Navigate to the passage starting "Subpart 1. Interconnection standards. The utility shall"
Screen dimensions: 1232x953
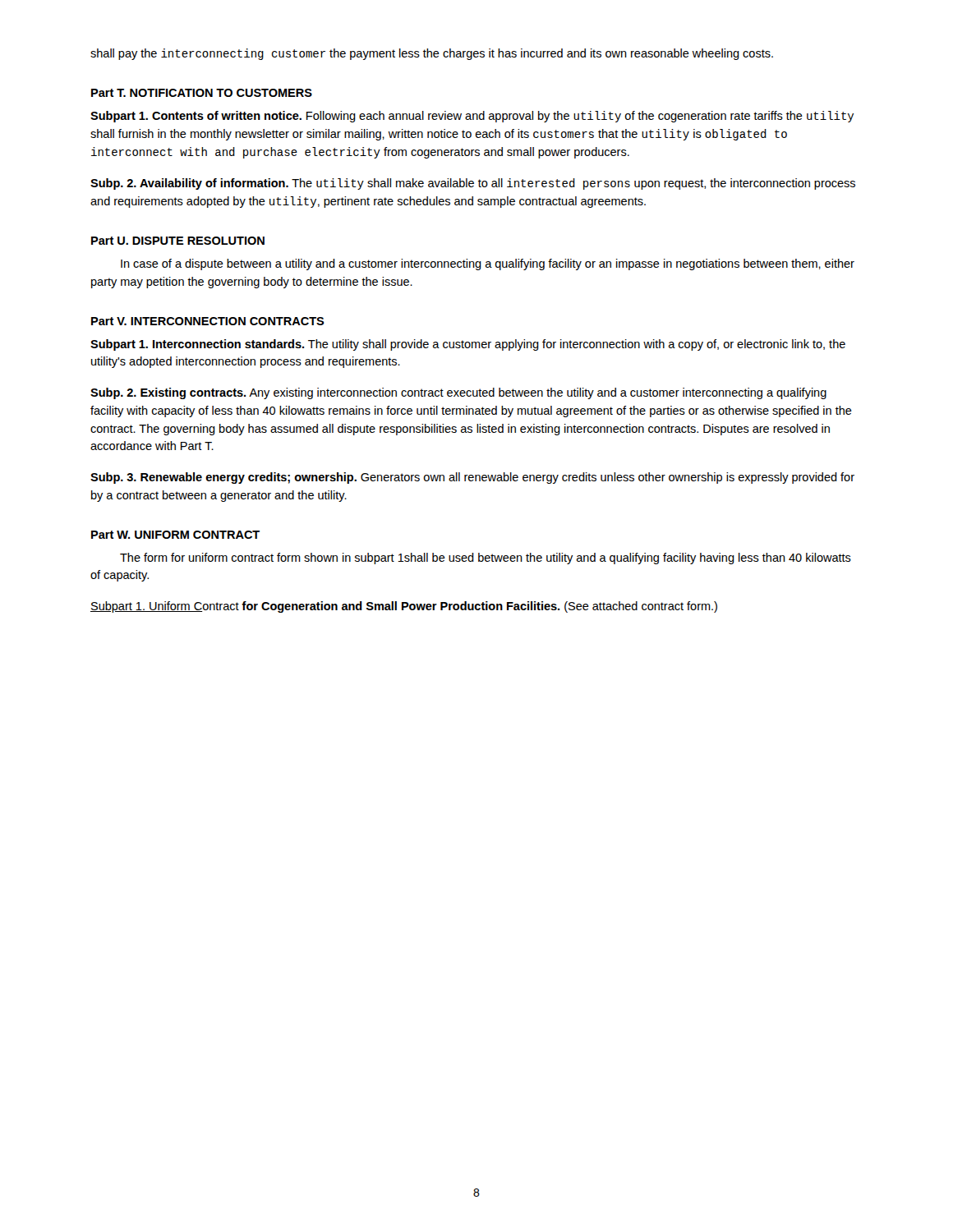(x=468, y=353)
